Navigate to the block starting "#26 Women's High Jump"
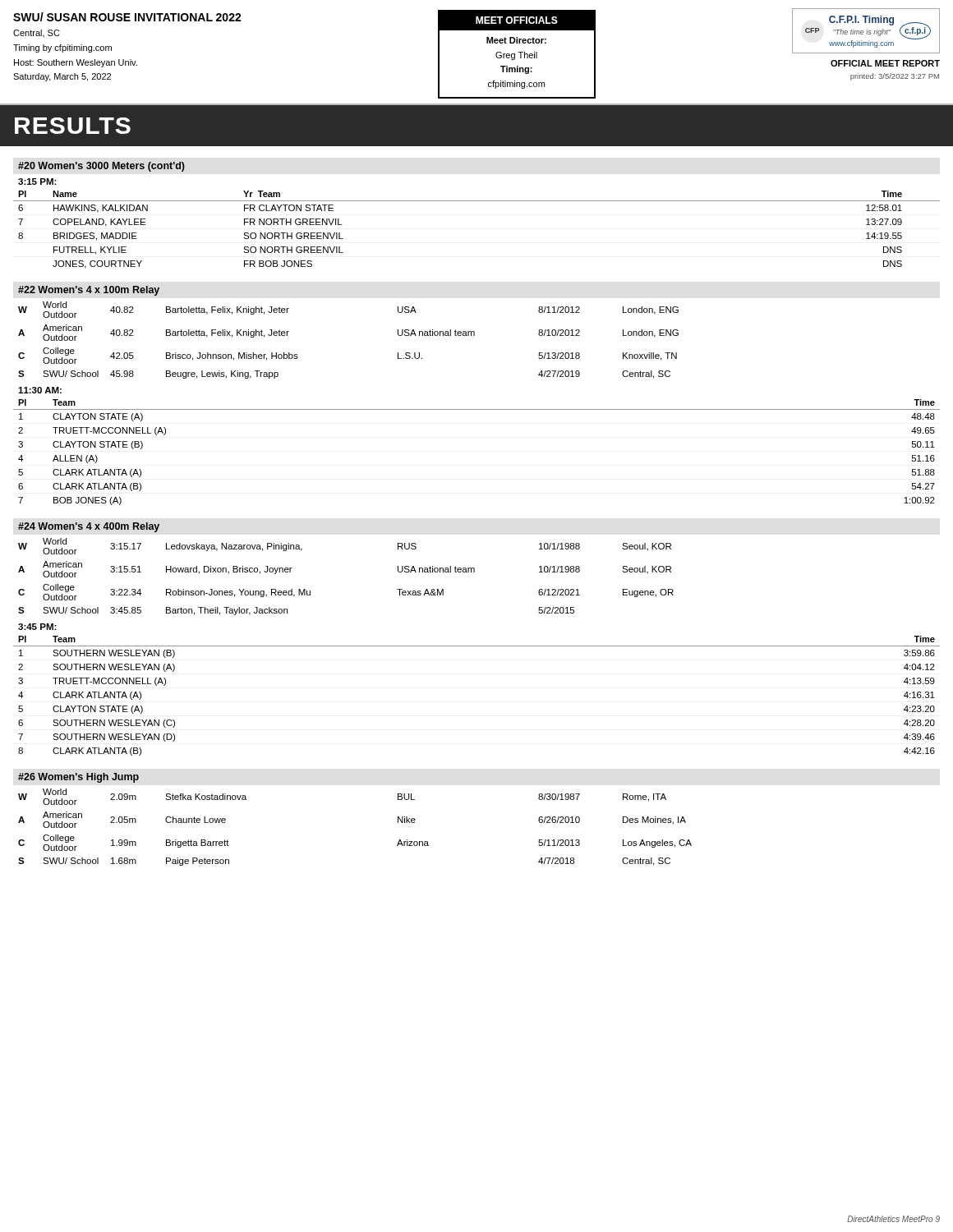The image size is (953, 1232). tap(79, 777)
